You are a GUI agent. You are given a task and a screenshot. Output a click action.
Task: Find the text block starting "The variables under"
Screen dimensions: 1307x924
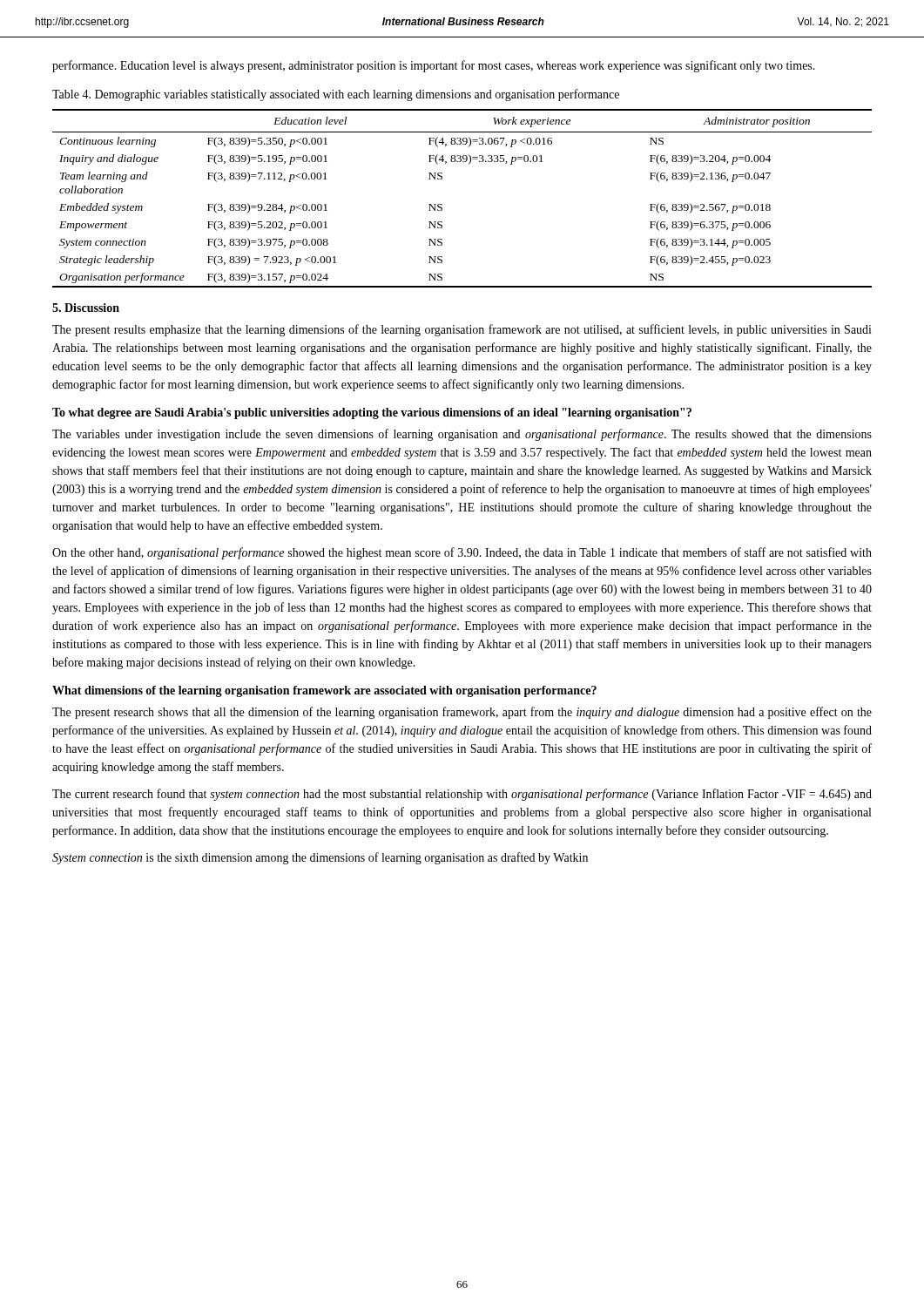(x=462, y=480)
